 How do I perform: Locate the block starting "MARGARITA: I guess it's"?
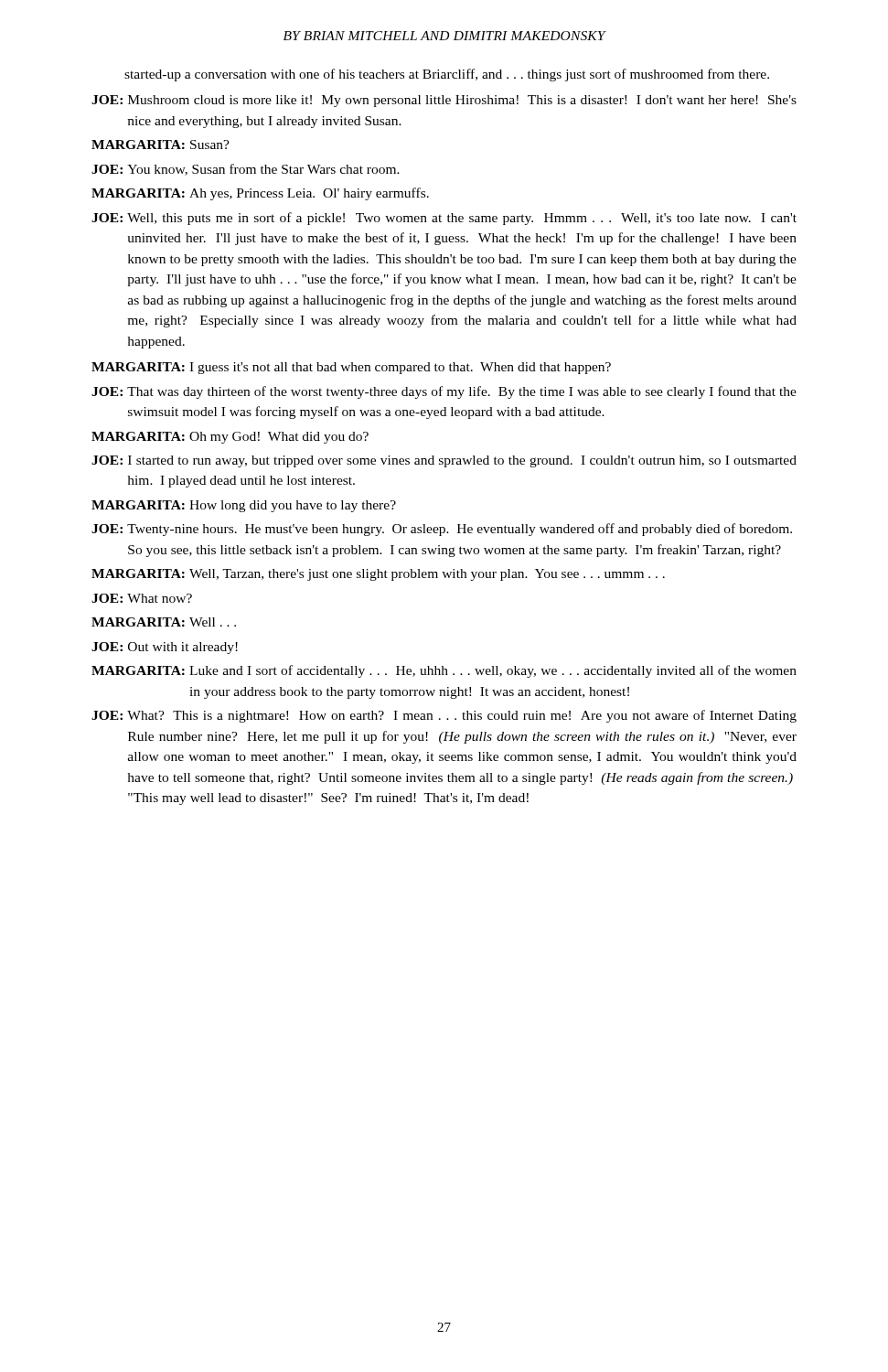[x=444, y=367]
